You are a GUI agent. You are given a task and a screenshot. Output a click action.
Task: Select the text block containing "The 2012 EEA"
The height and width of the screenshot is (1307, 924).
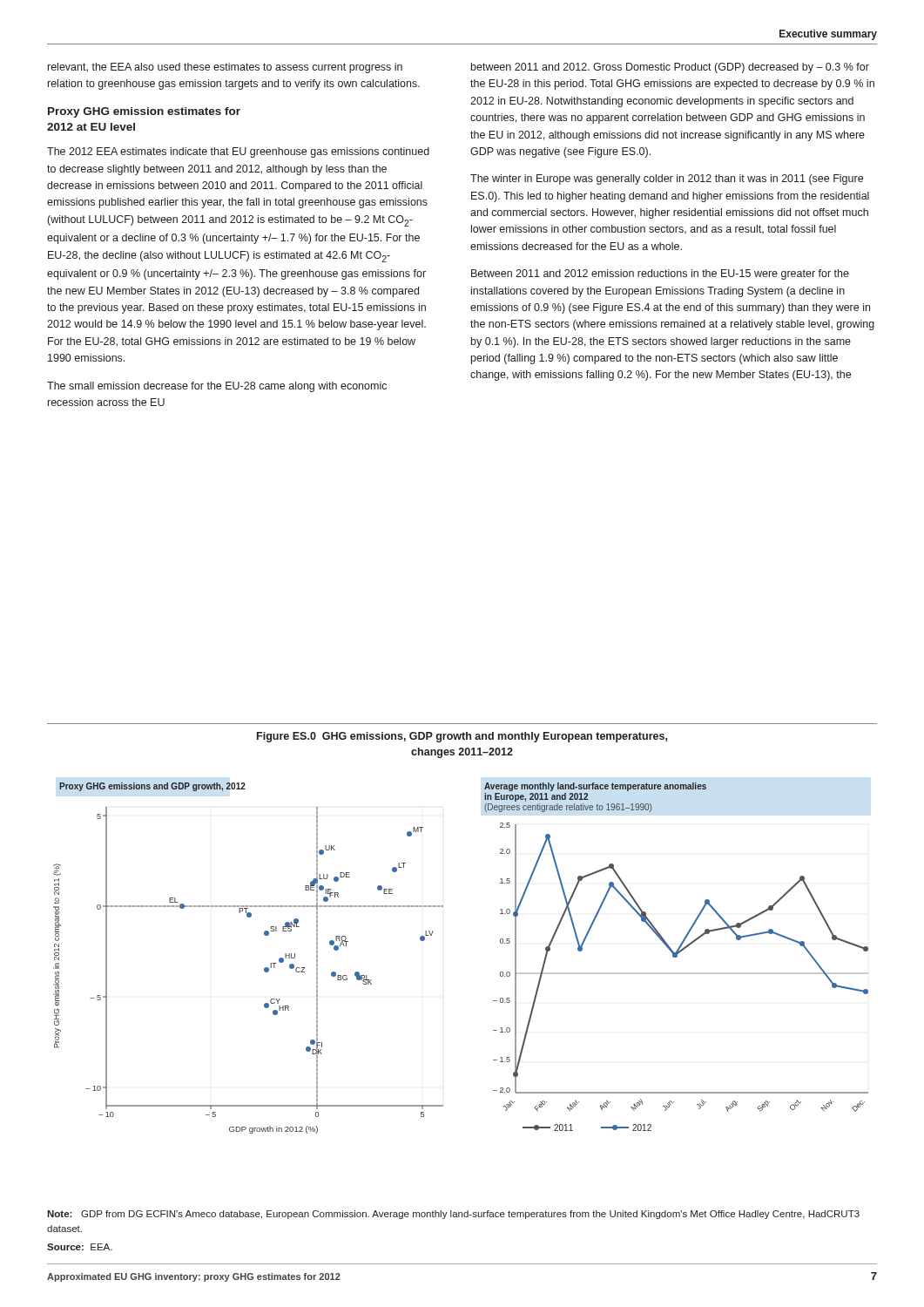click(x=238, y=255)
